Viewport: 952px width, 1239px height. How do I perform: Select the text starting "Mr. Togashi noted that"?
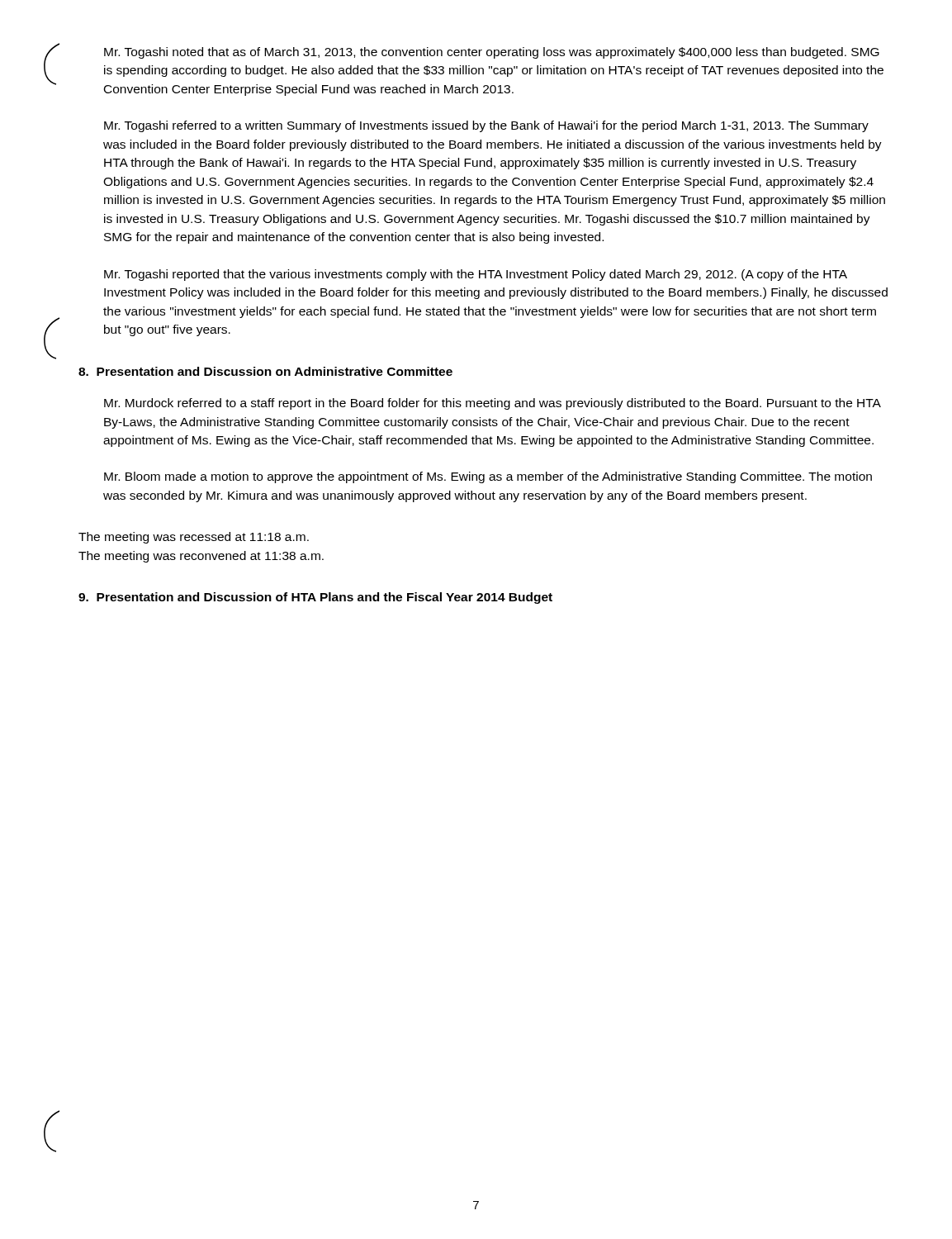coord(494,70)
